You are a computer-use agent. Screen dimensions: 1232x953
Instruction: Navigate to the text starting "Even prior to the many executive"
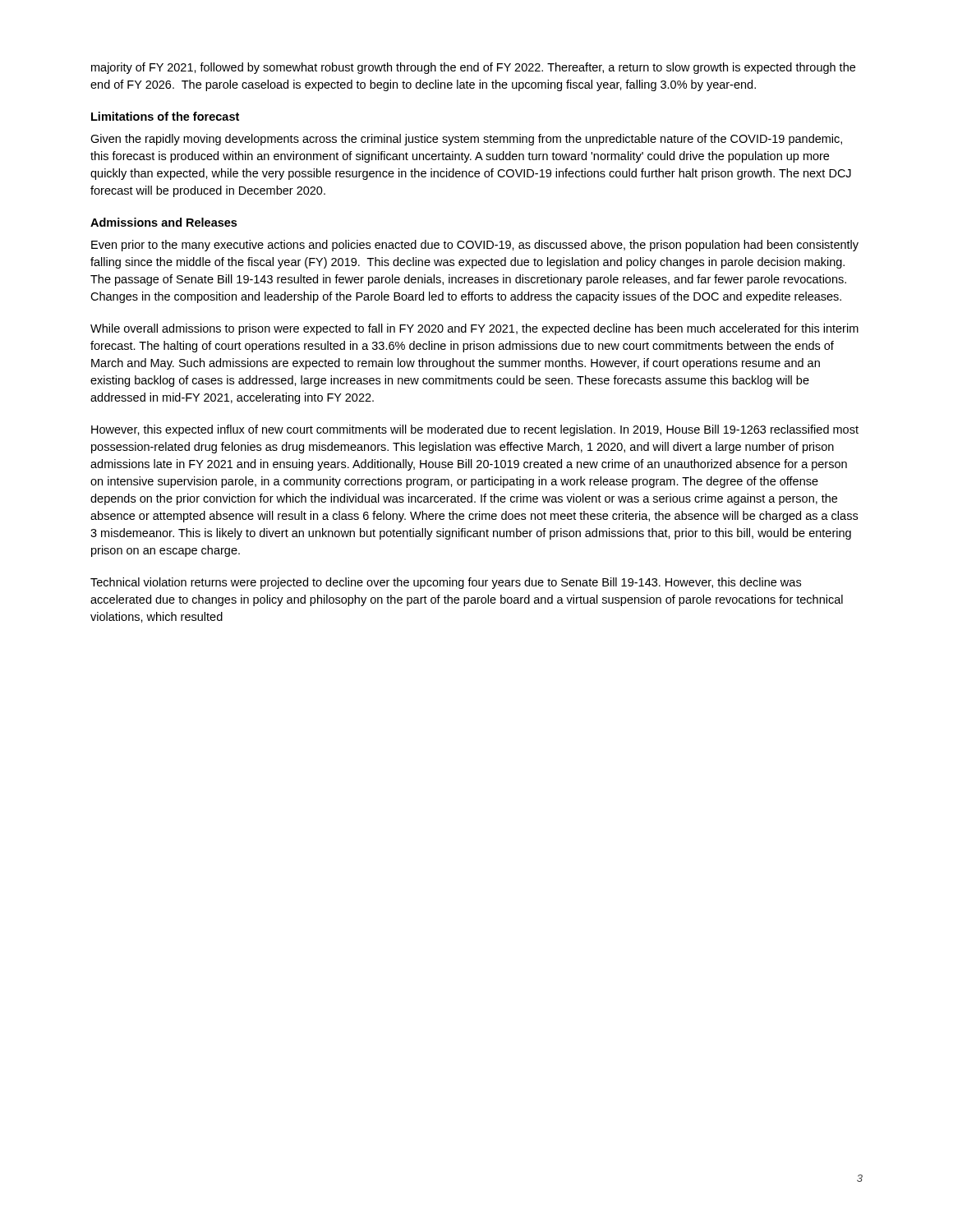tap(474, 271)
